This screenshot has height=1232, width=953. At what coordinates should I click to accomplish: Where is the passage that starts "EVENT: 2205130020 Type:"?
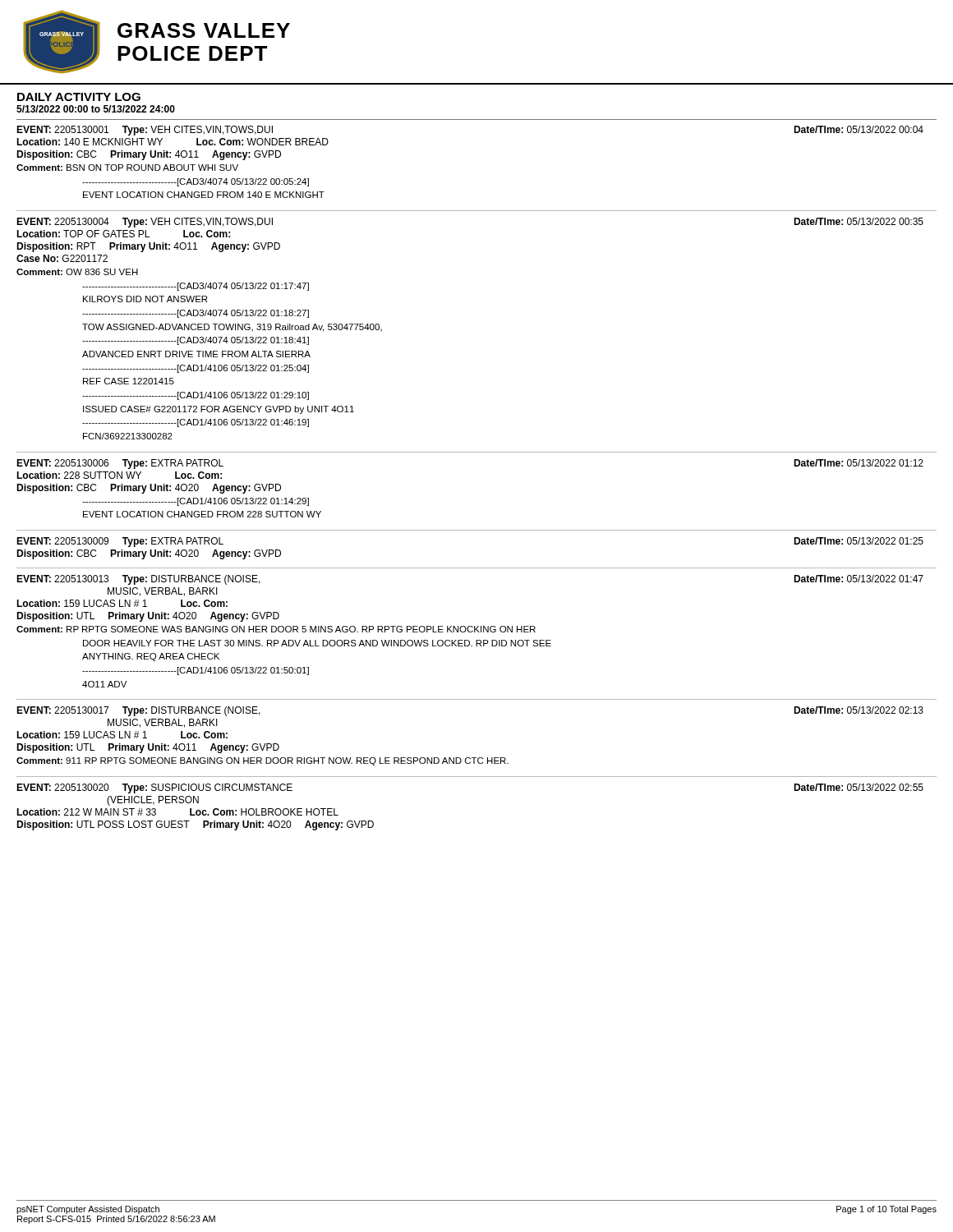pos(67,790)
